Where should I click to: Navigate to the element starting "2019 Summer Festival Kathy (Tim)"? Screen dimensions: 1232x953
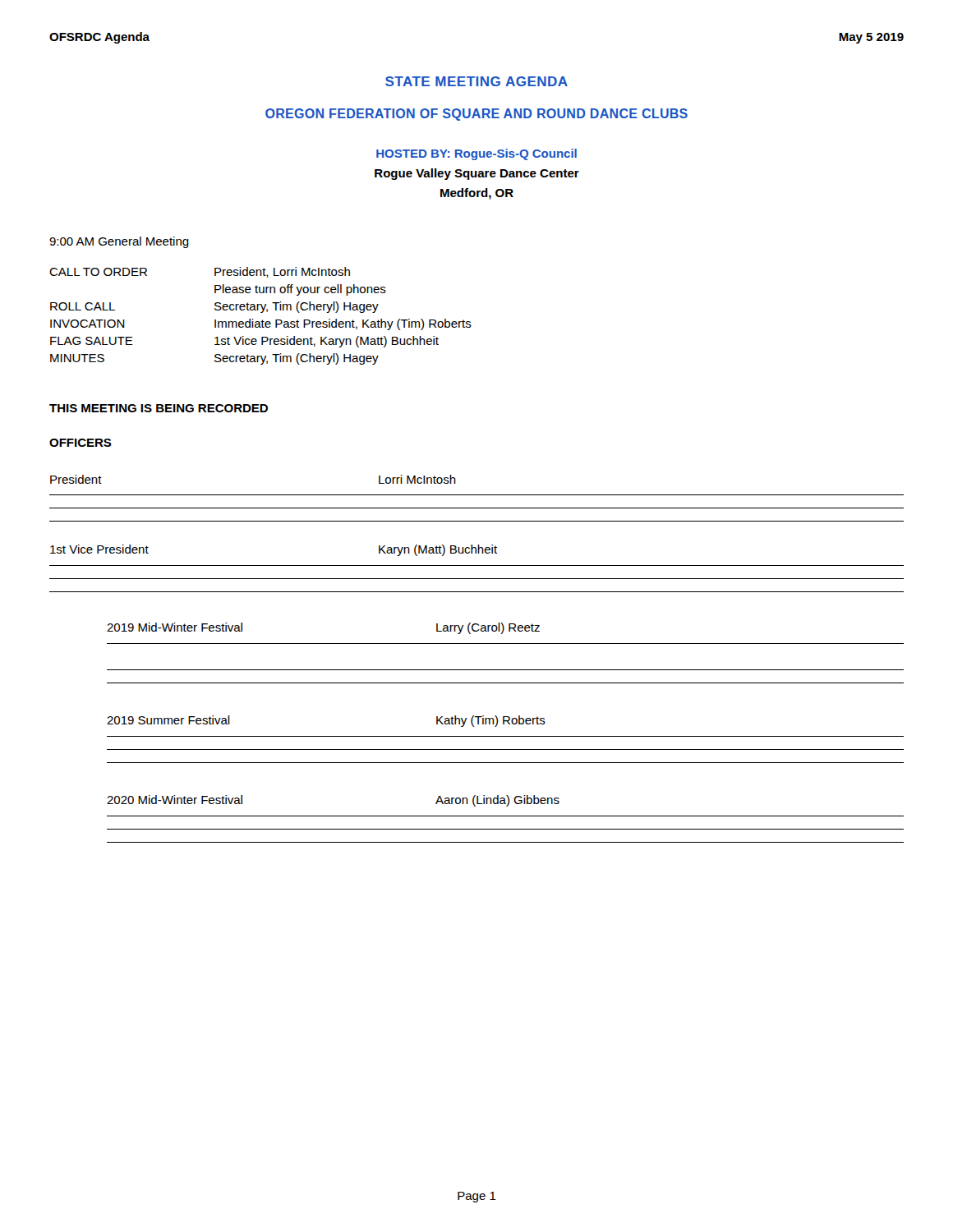click(168, 721)
